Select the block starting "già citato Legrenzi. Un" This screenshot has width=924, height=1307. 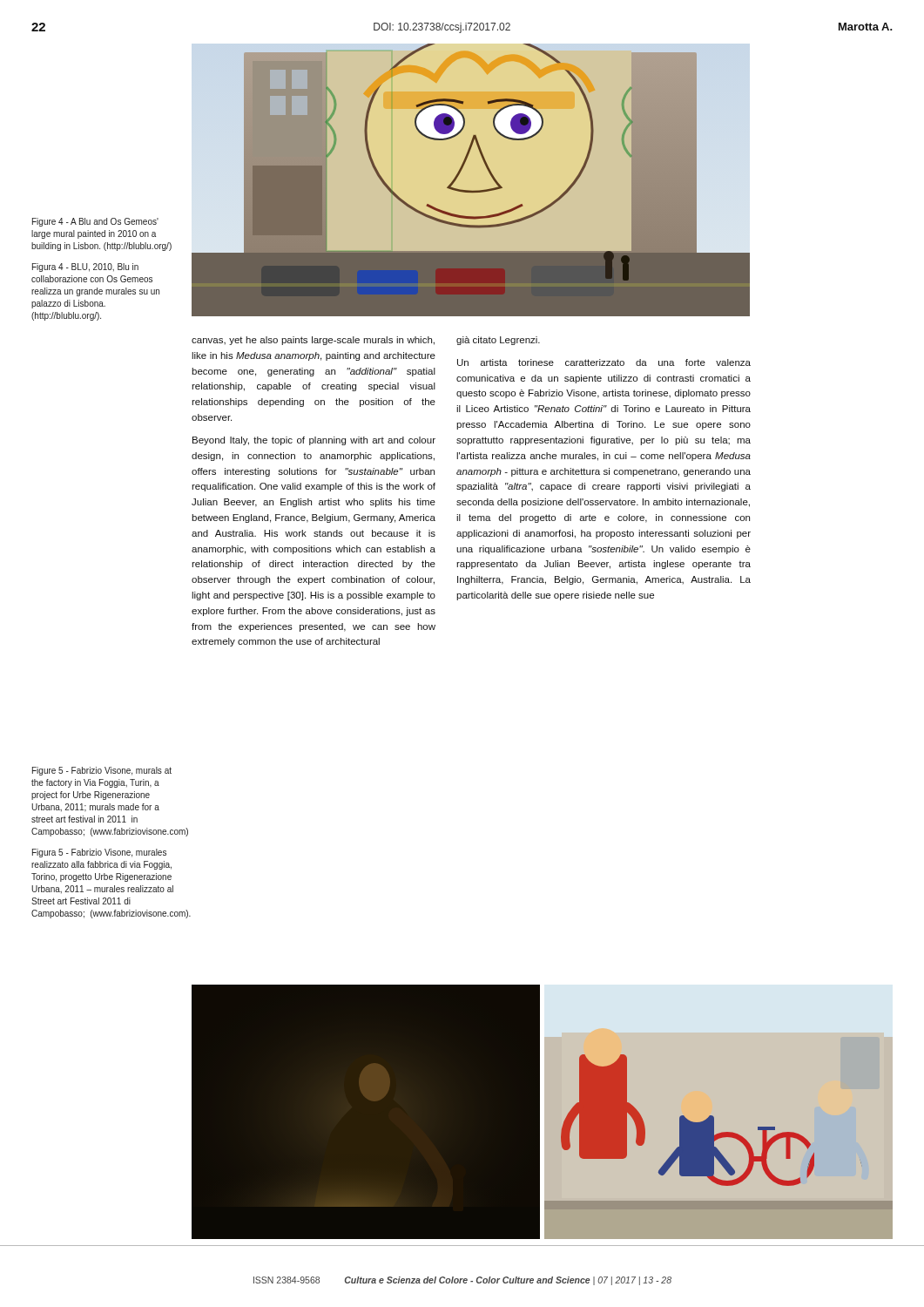[604, 468]
